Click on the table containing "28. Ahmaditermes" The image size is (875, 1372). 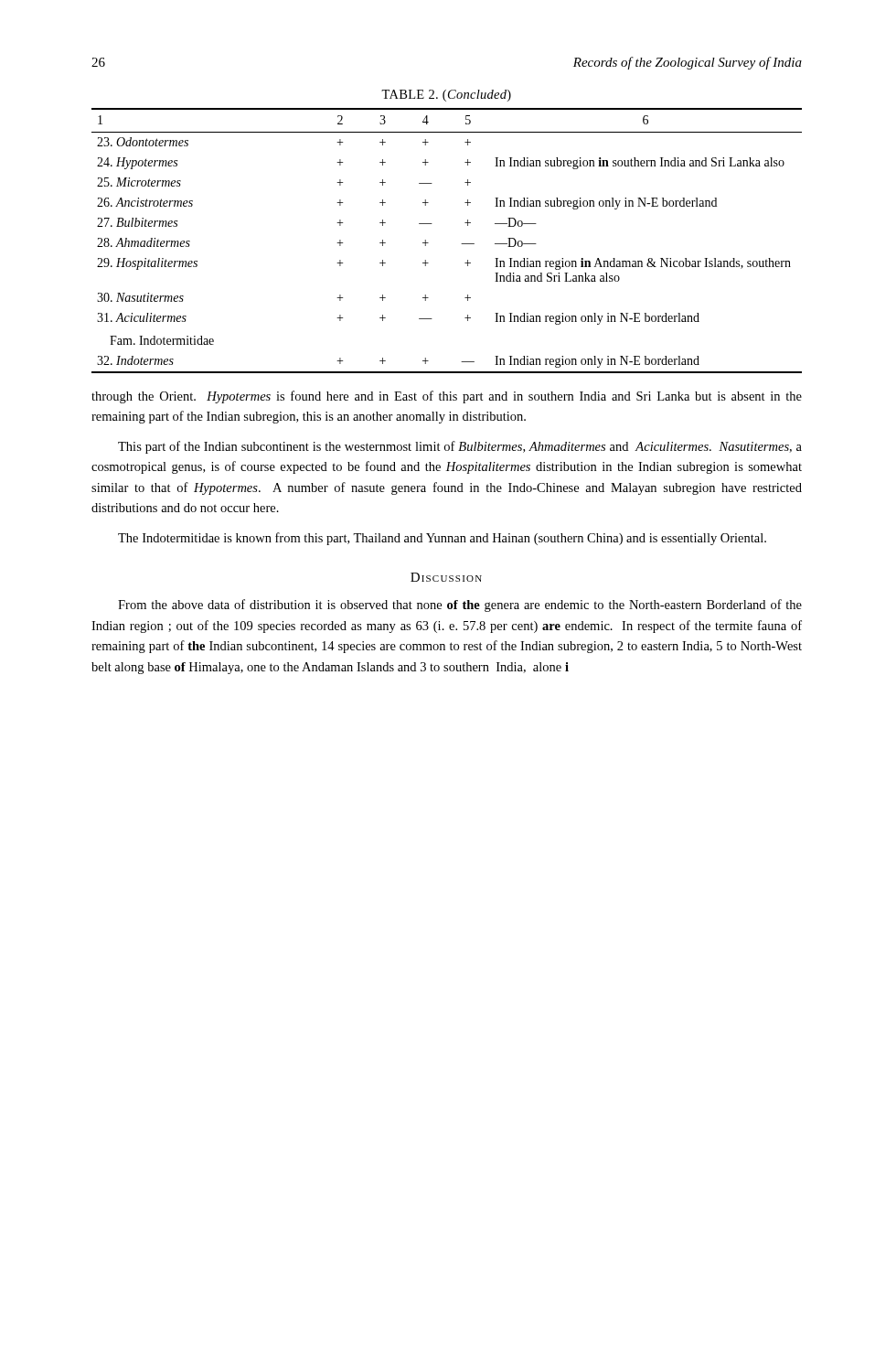447,241
